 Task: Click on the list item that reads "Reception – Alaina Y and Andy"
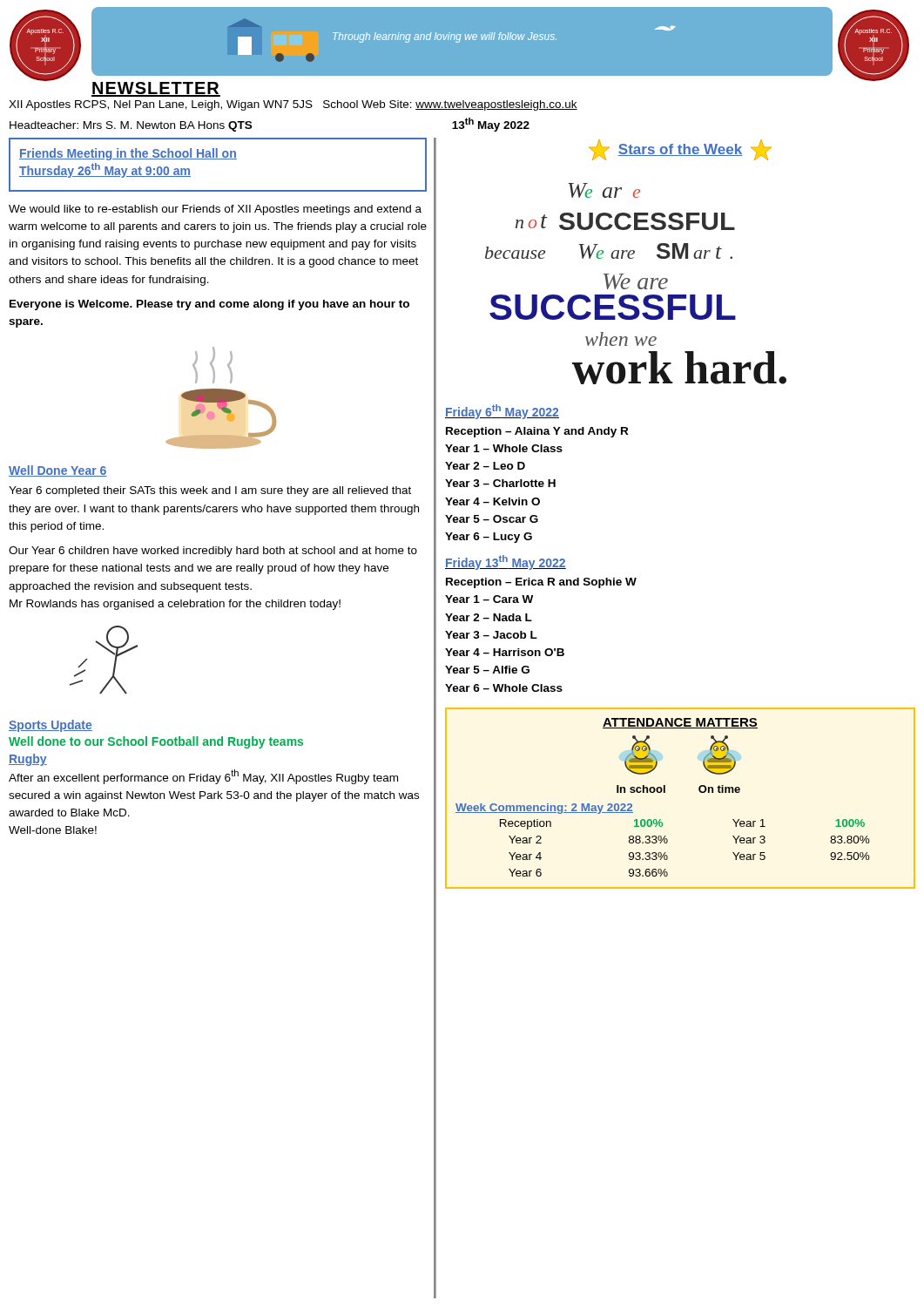pyautogui.click(x=537, y=431)
